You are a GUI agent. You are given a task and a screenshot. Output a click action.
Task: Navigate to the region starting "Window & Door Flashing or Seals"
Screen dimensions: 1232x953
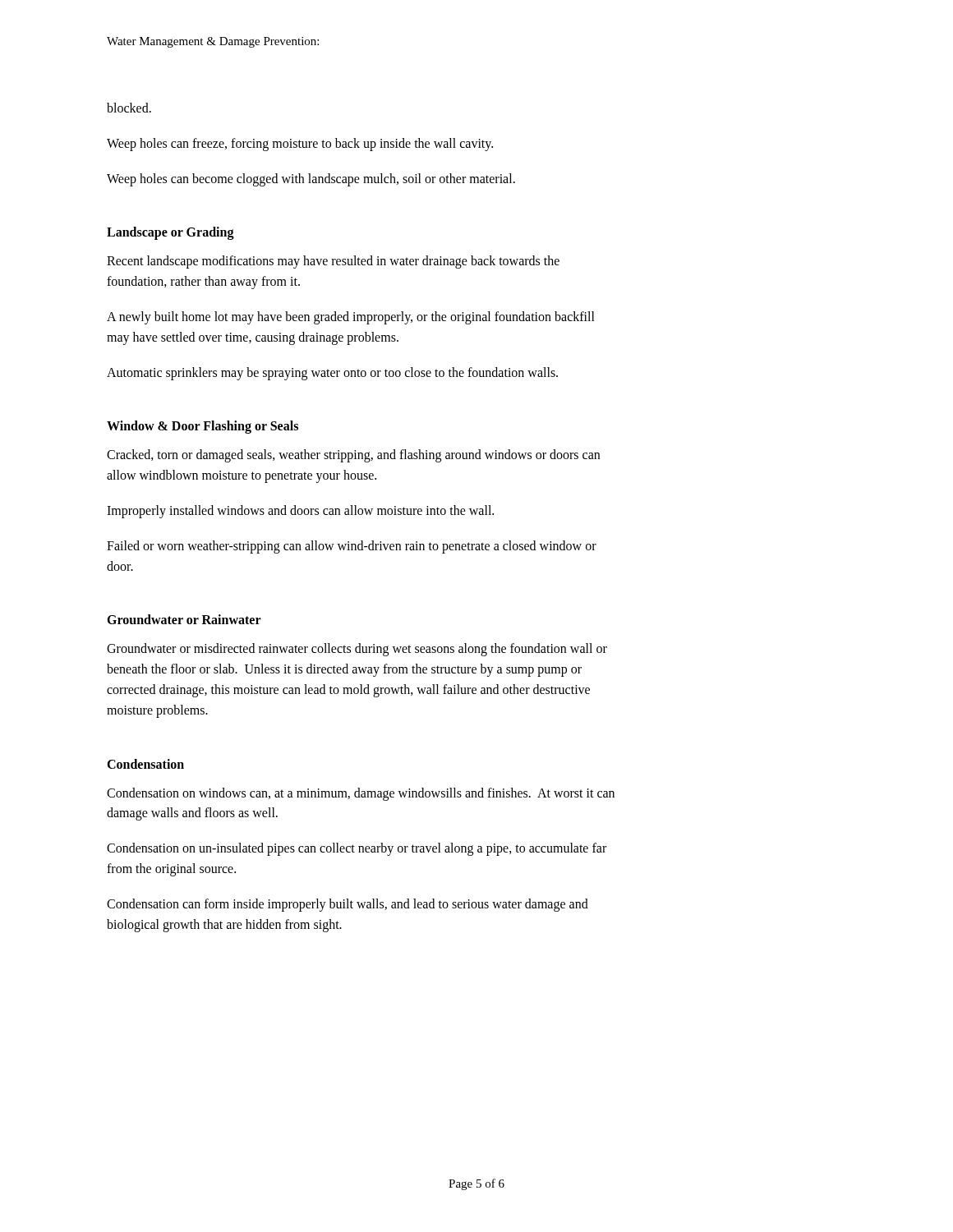tap(203, 427)
